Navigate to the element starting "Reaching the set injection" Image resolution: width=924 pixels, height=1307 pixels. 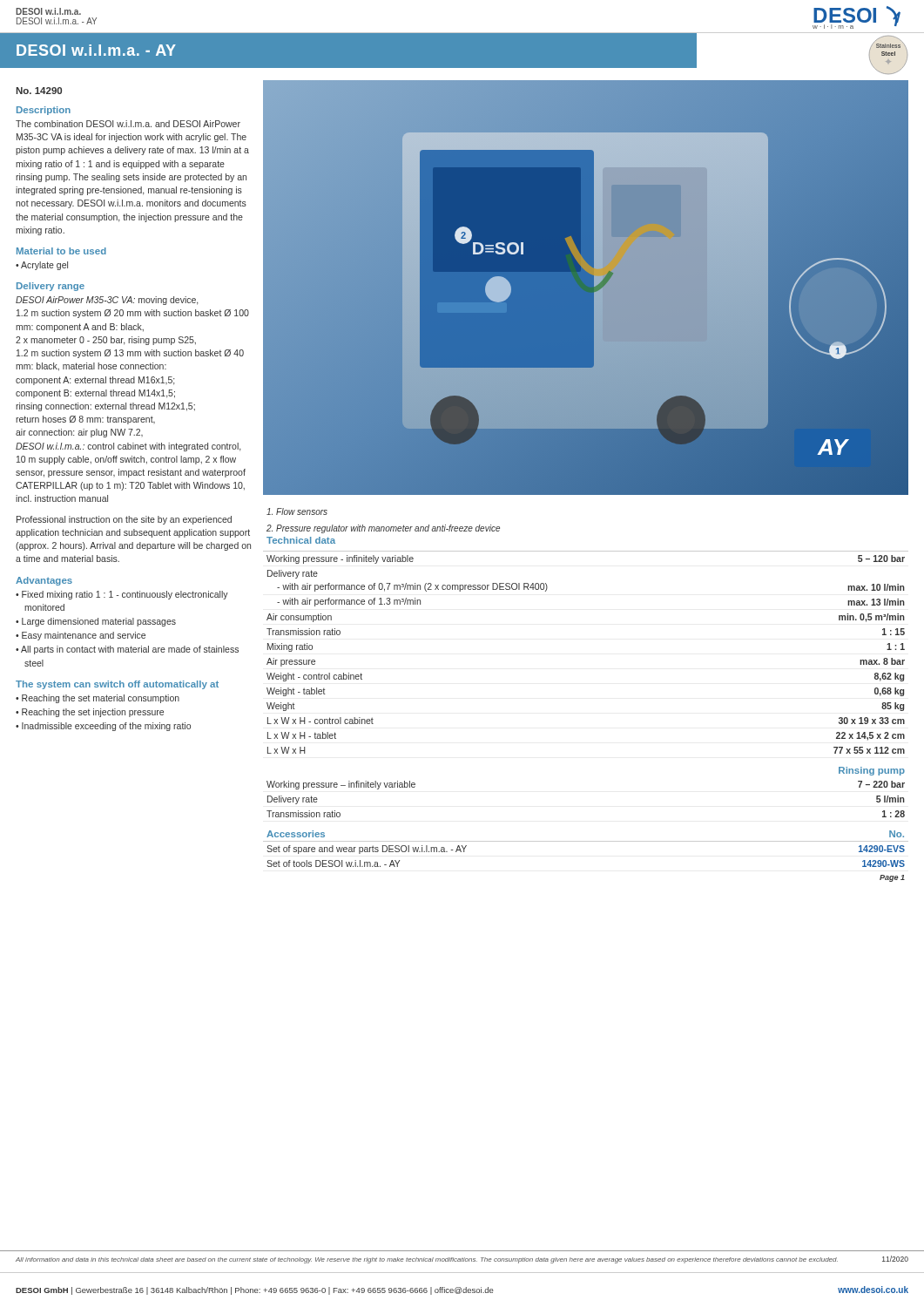click(x=93, y=712)
